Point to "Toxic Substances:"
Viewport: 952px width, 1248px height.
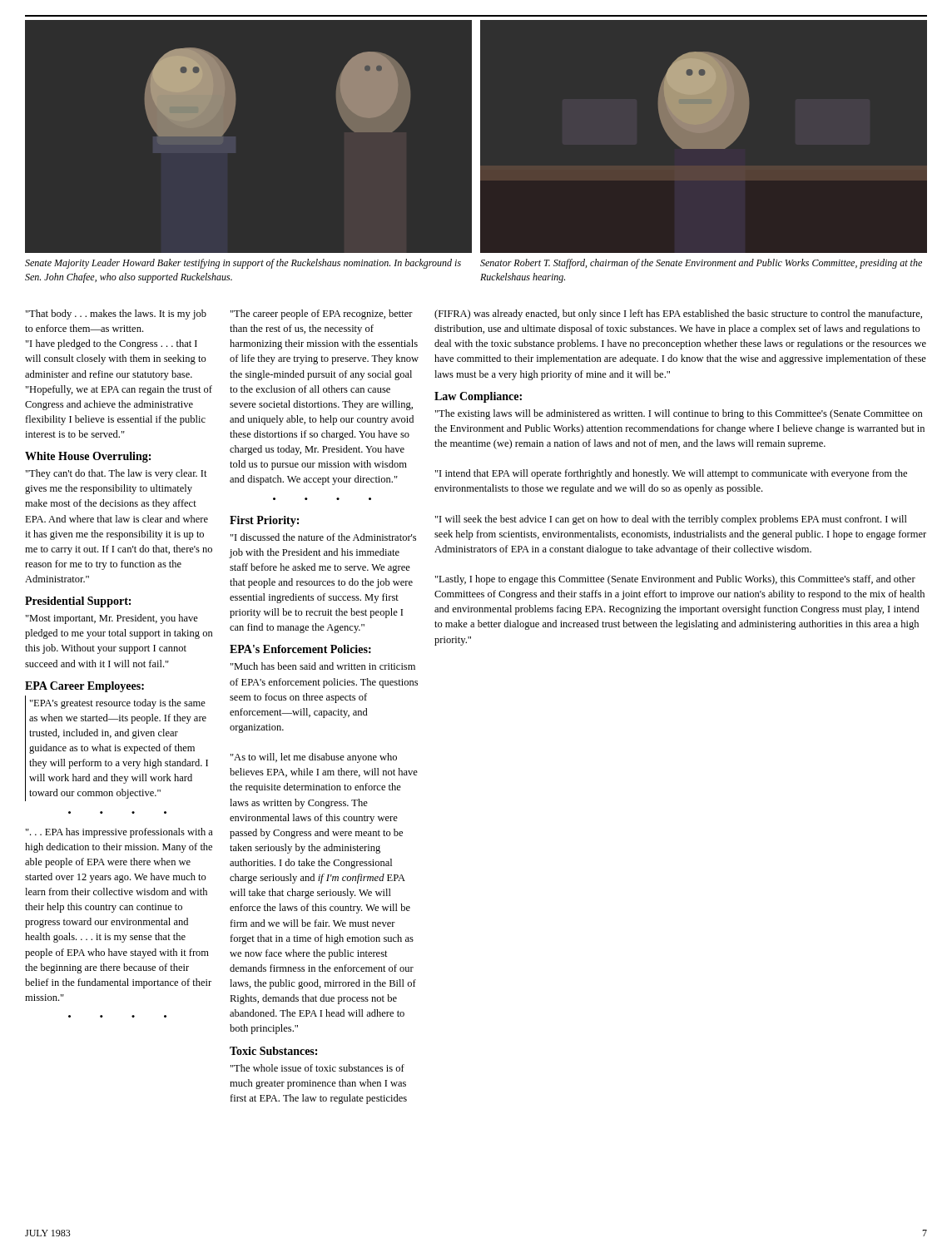tap(274, 1051)
